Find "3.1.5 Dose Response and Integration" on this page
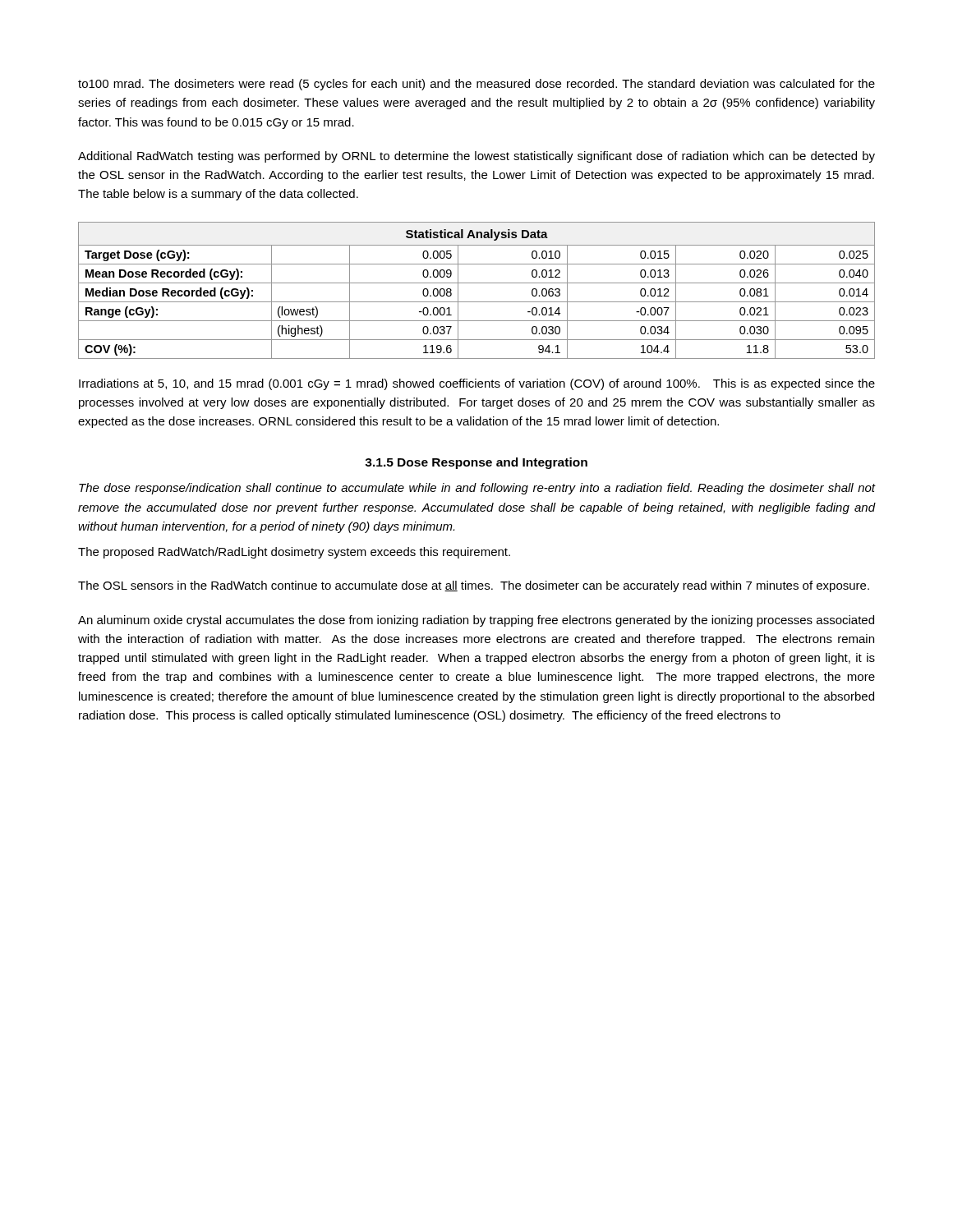The image size is (953, 1232). tap(476, 462)
